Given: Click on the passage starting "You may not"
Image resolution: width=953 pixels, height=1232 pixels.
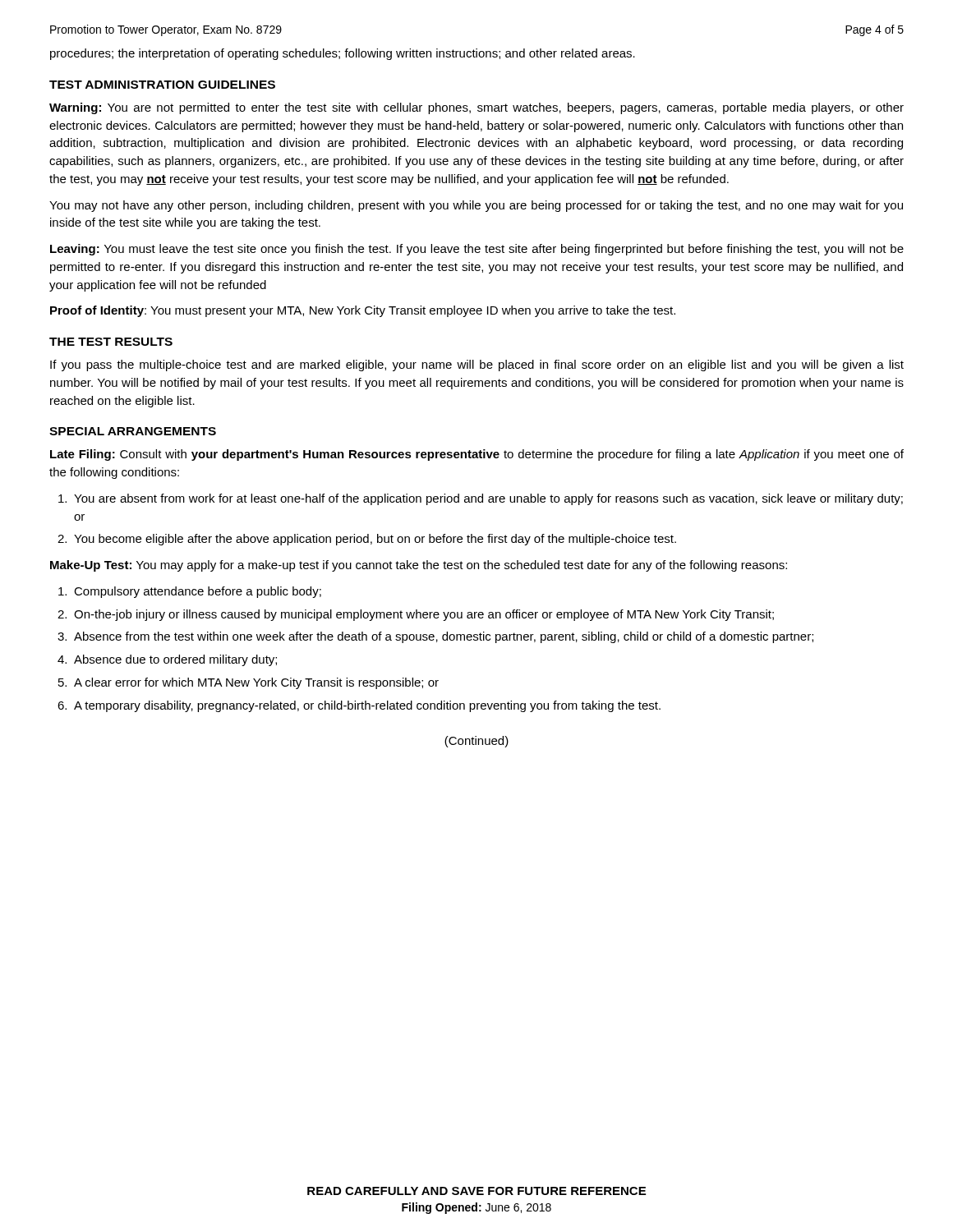Looking at the screenshot, I should point(476,214).
